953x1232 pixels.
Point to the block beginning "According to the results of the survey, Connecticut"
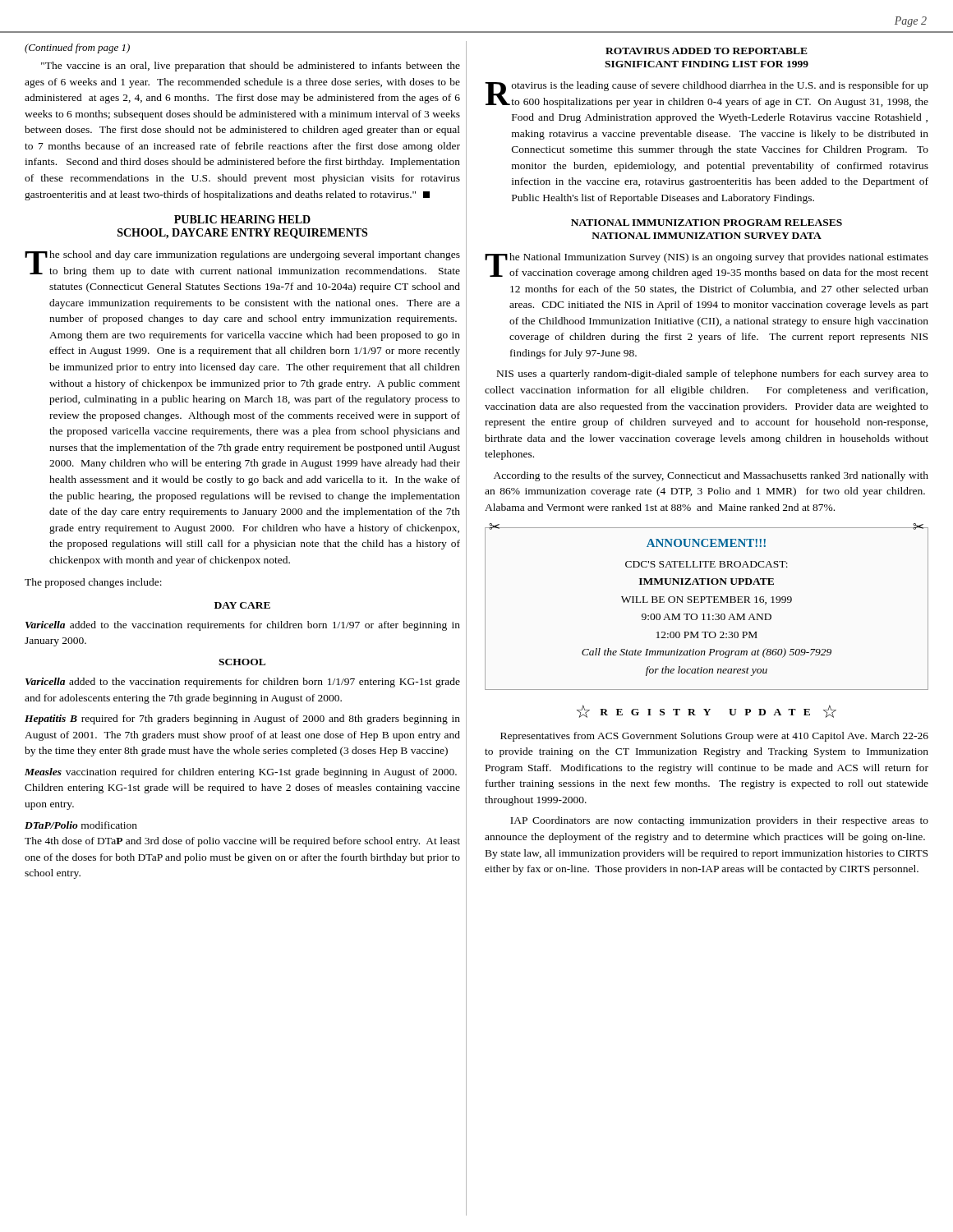(x=707, y=491)
